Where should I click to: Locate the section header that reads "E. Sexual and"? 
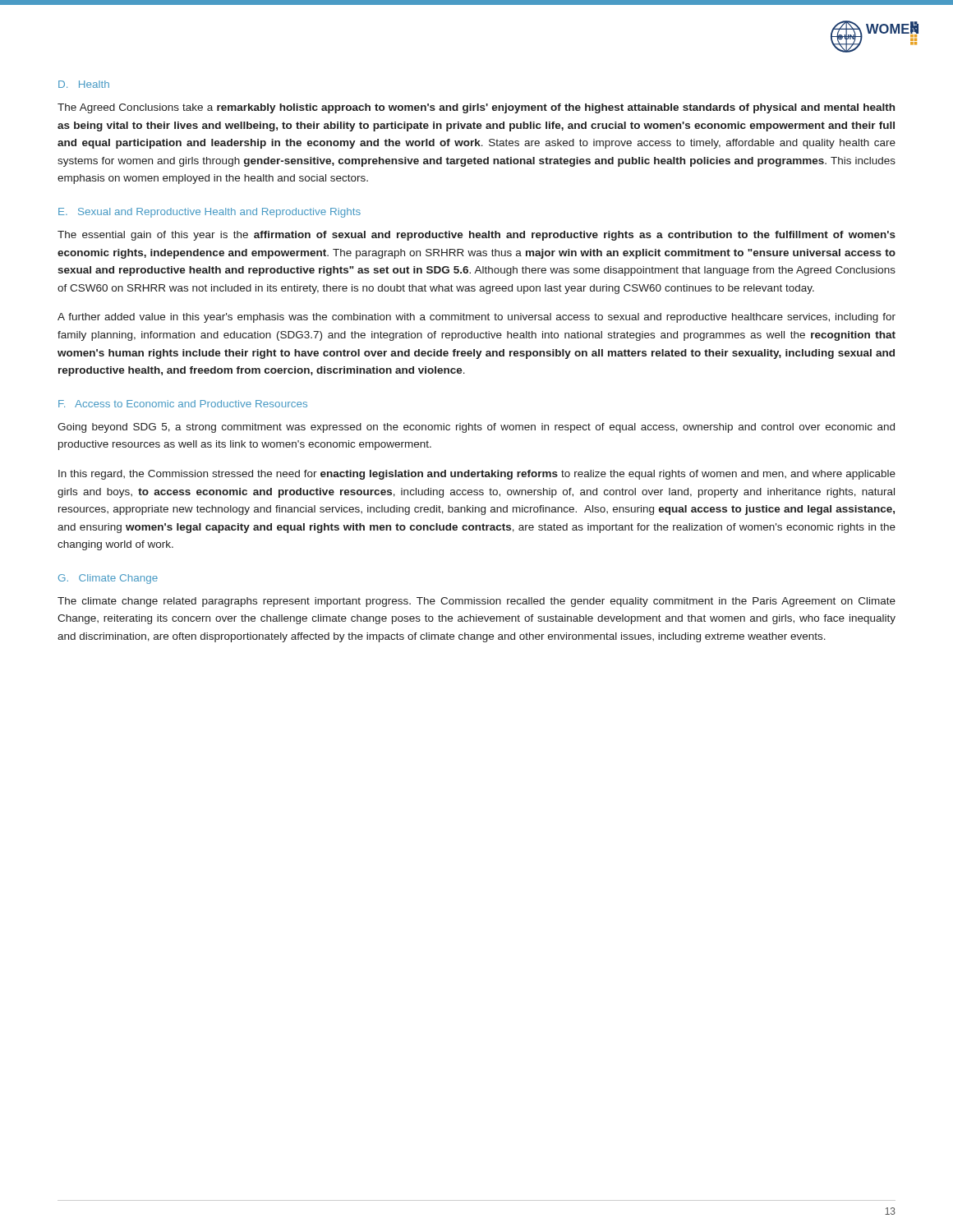pyautogui.click(x=209, y=211)
